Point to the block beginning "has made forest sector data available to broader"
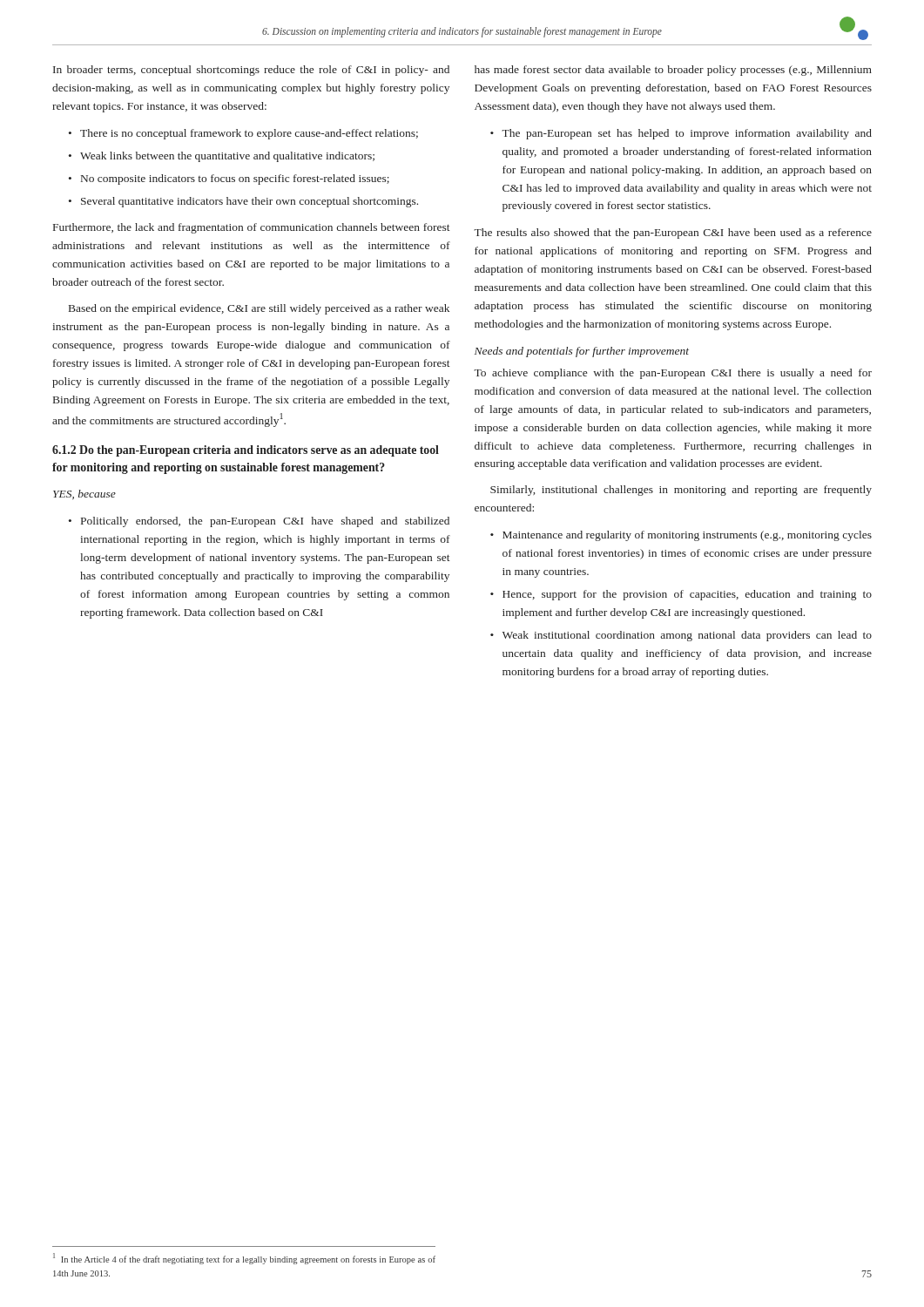 click(x=673, y=88)
